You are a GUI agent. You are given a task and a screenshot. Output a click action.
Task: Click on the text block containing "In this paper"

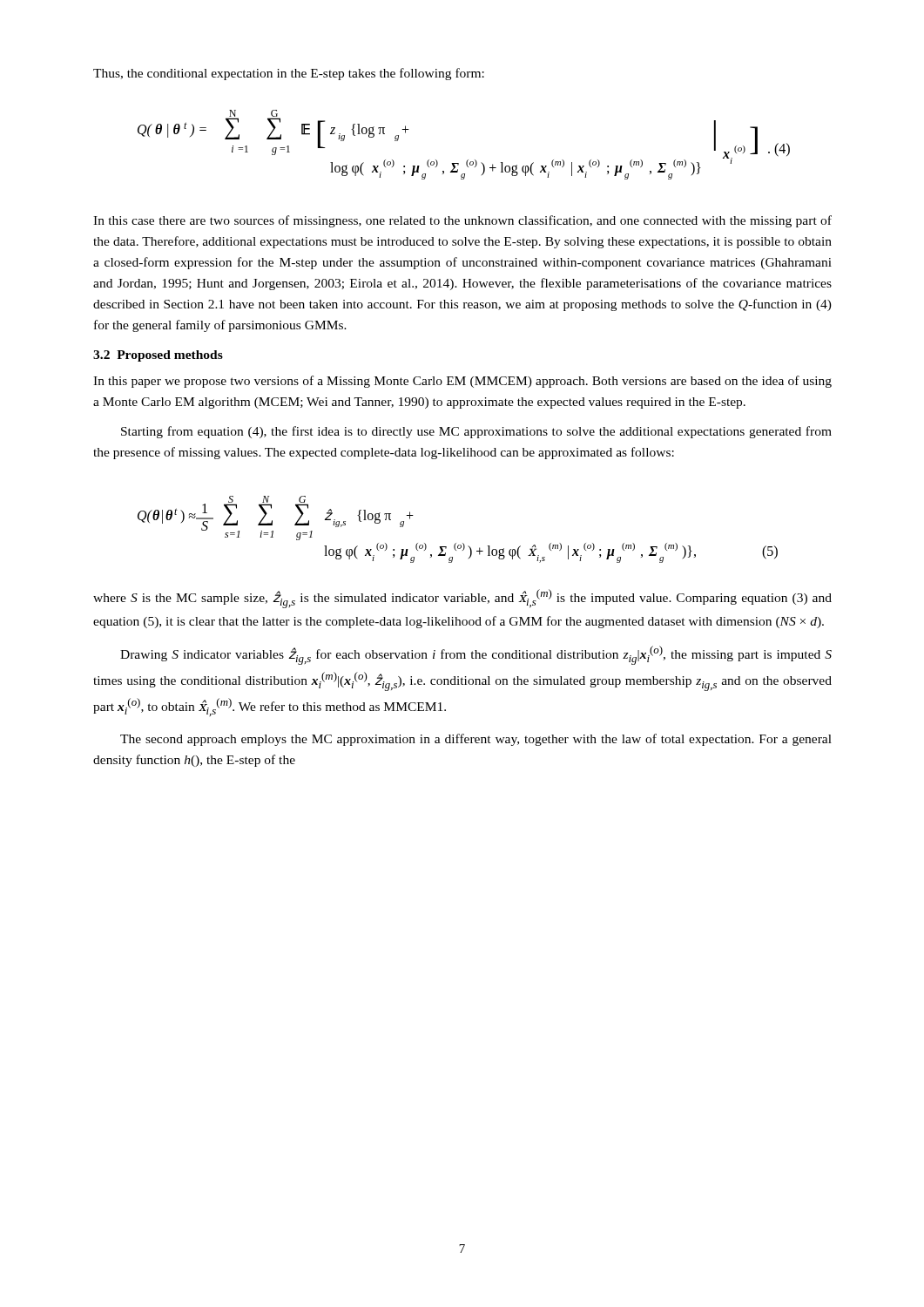[x=462, y=417]
